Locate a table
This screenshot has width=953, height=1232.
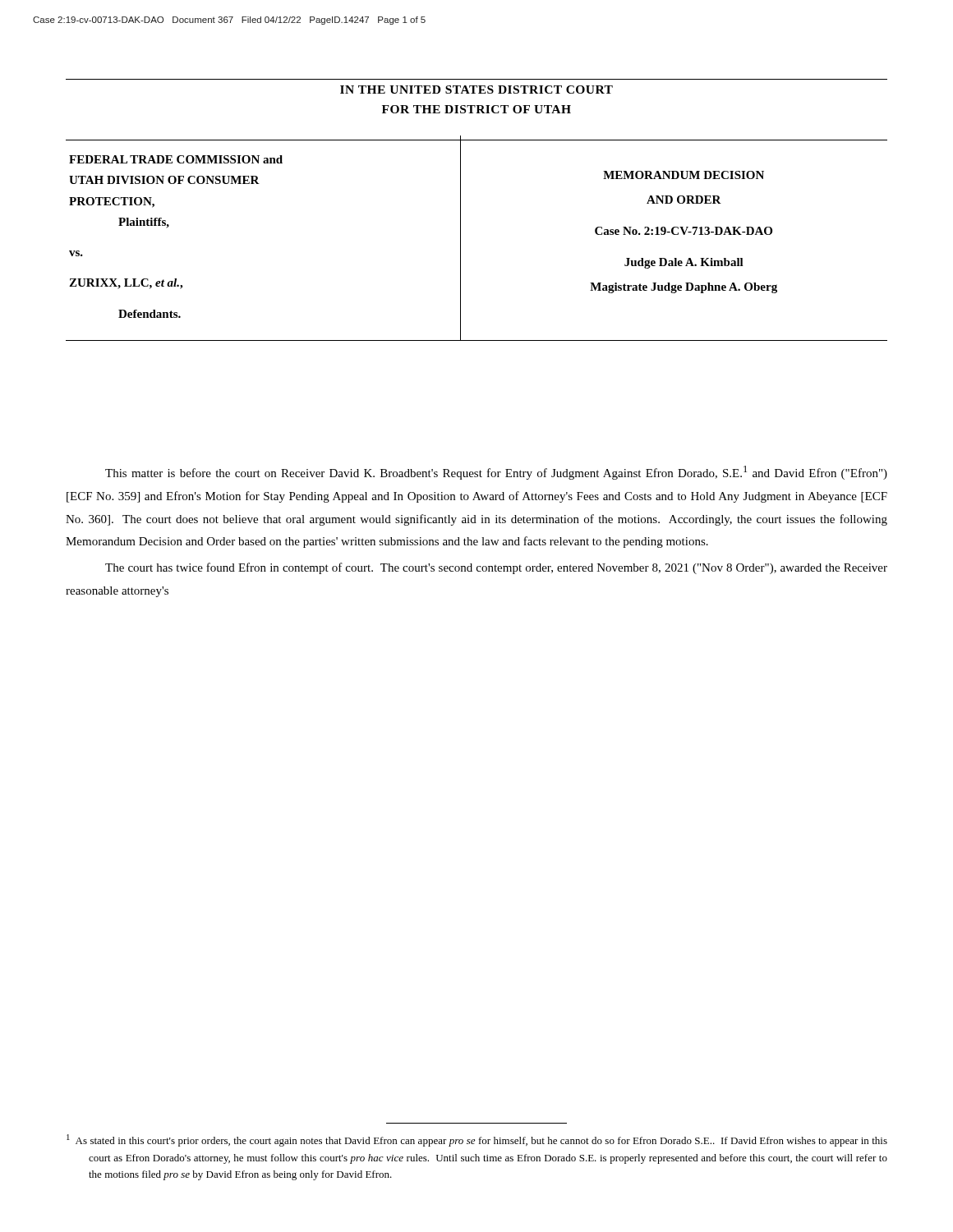(x=476, y=238)
